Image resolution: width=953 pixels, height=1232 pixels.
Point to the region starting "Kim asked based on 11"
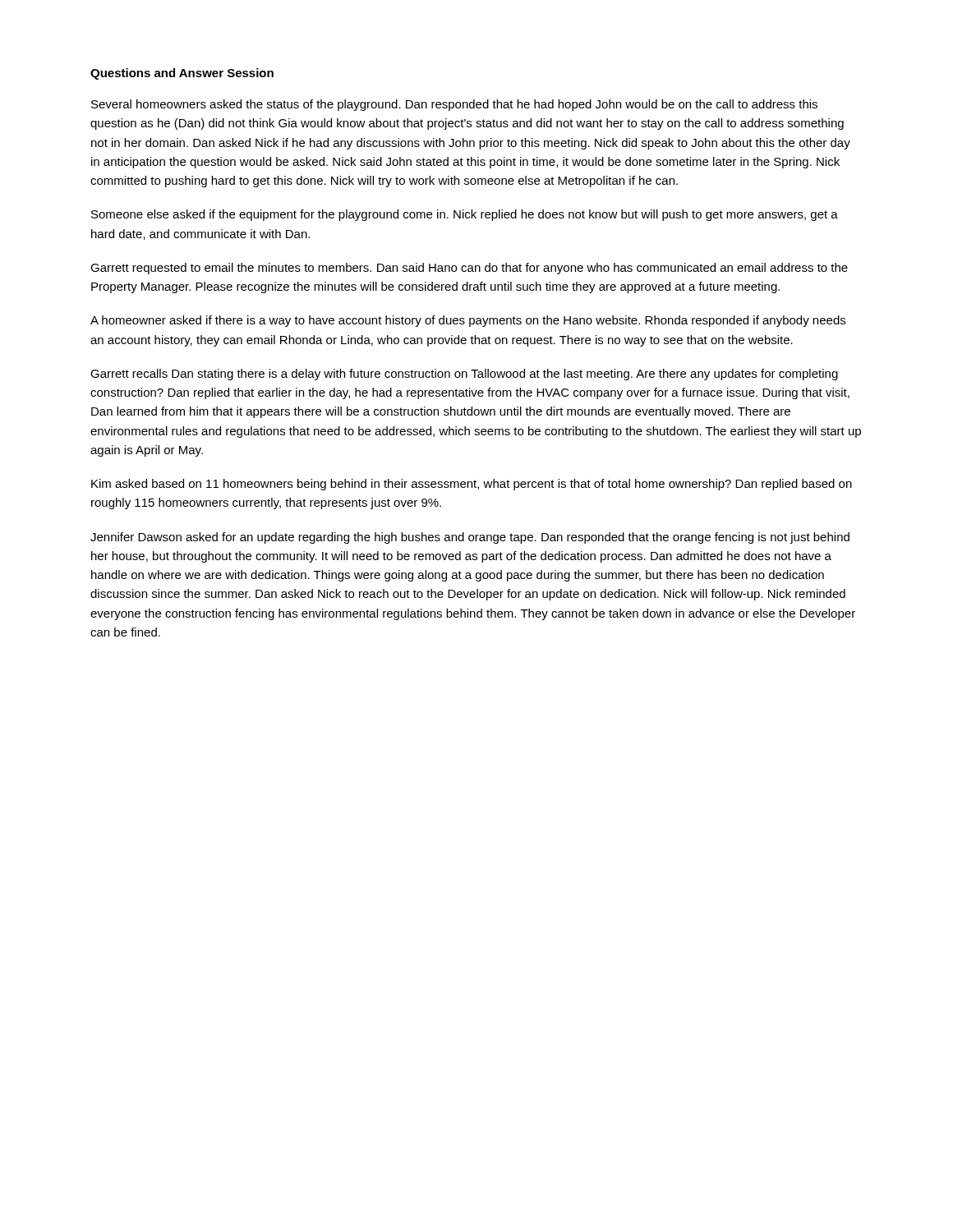coord(471,493)
